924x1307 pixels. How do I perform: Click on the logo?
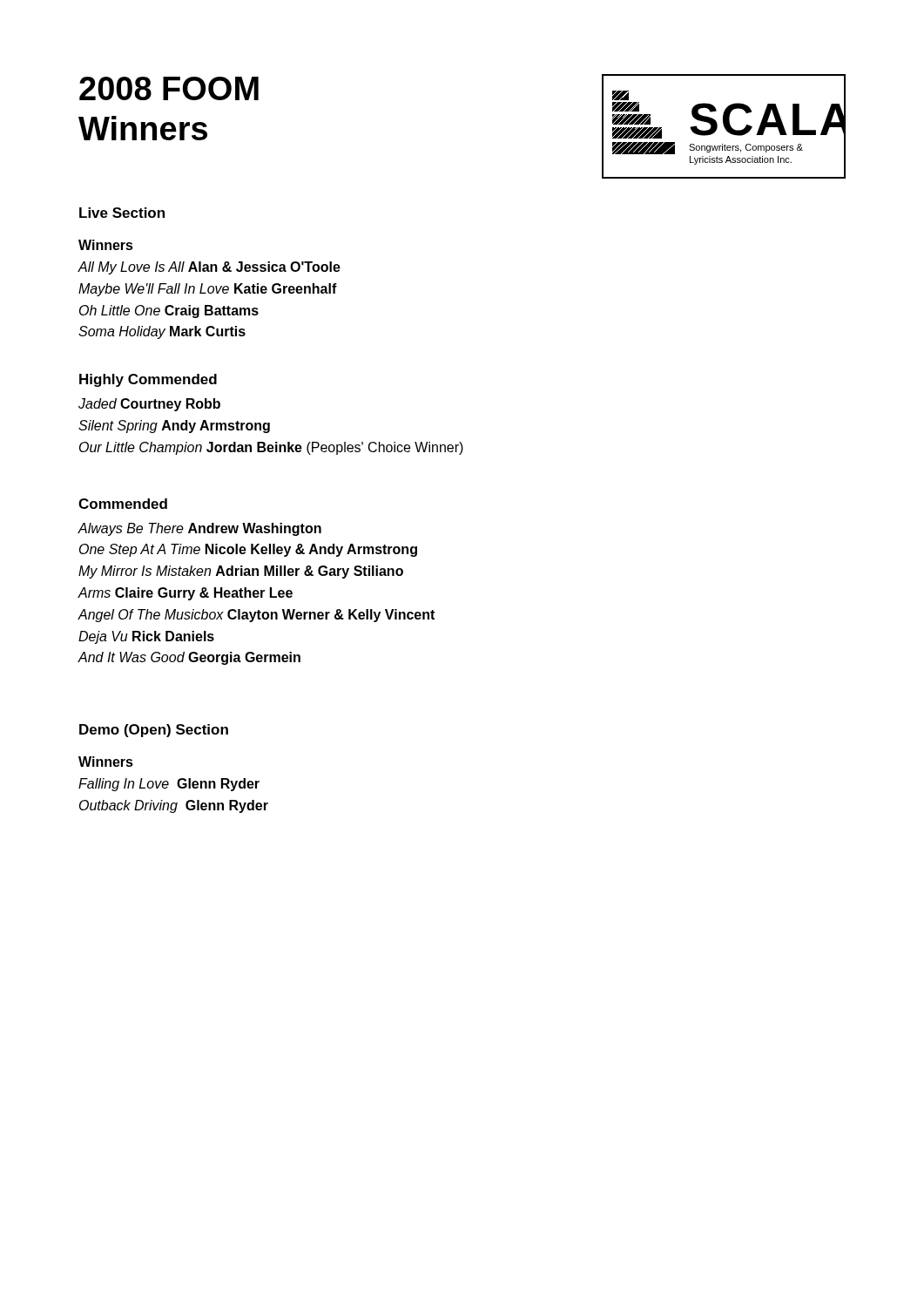[x=724, y=126]
